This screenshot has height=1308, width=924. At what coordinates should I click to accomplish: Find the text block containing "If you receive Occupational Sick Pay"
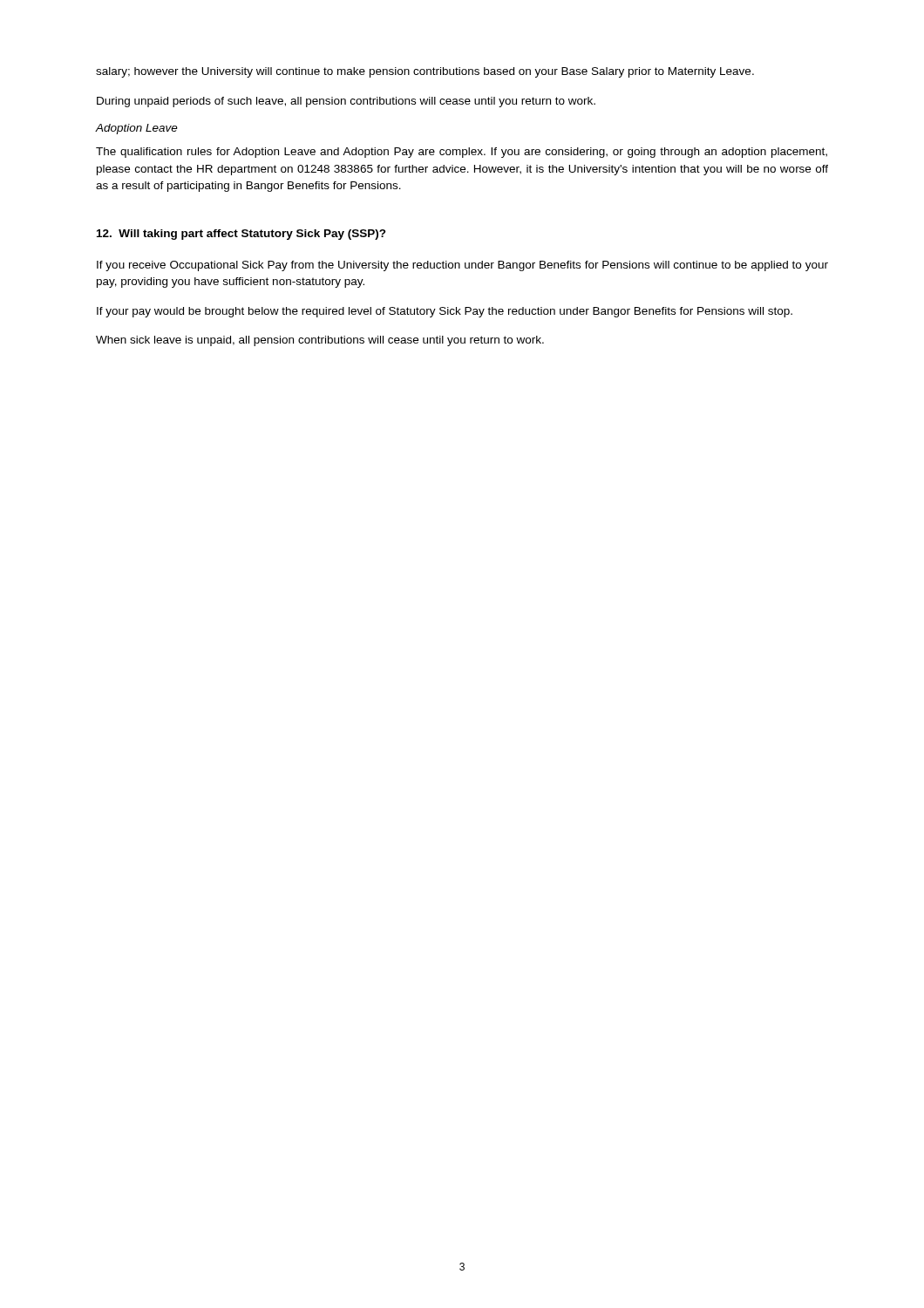point(462,273)
